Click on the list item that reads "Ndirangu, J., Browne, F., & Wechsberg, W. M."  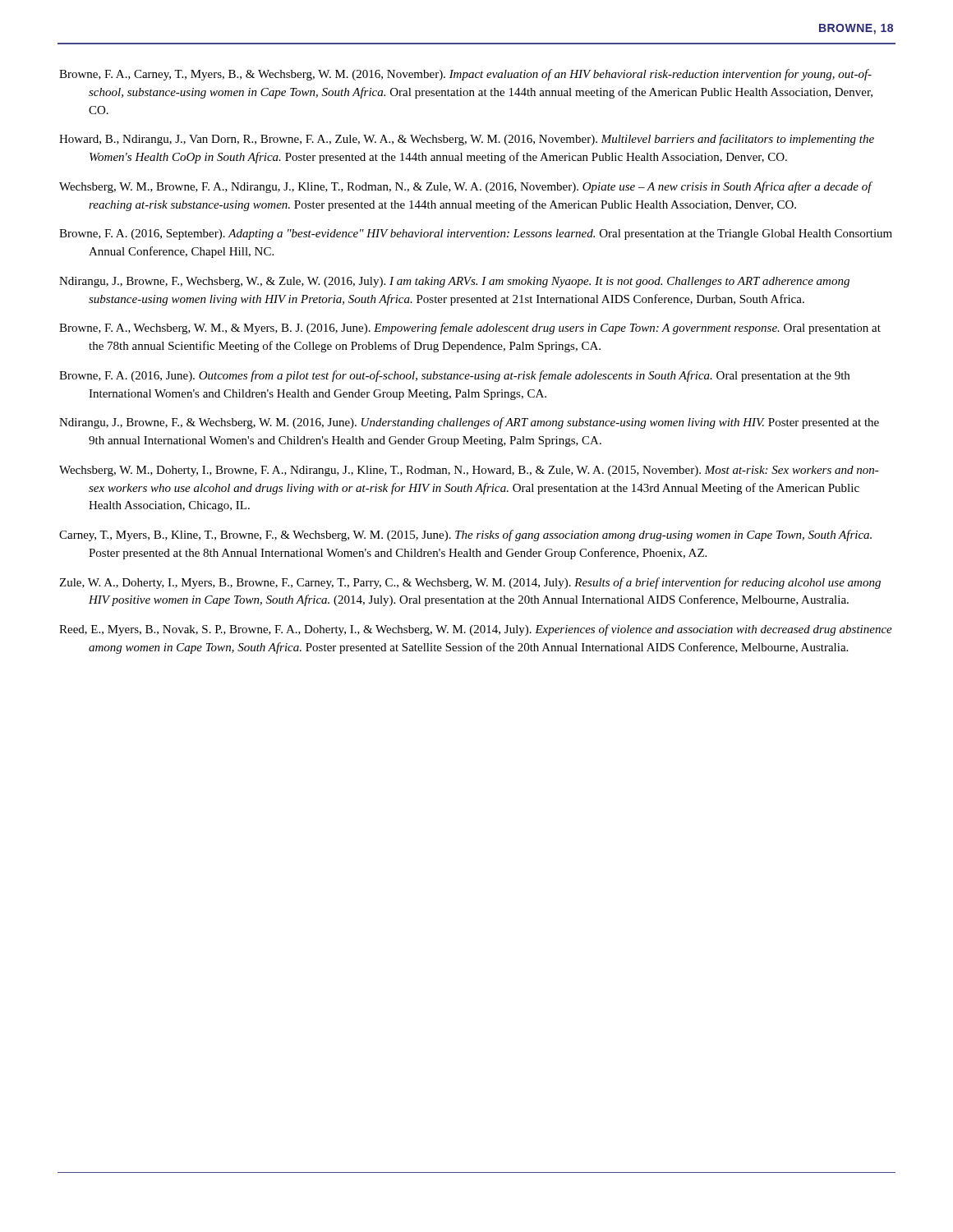tap(469, 431)
